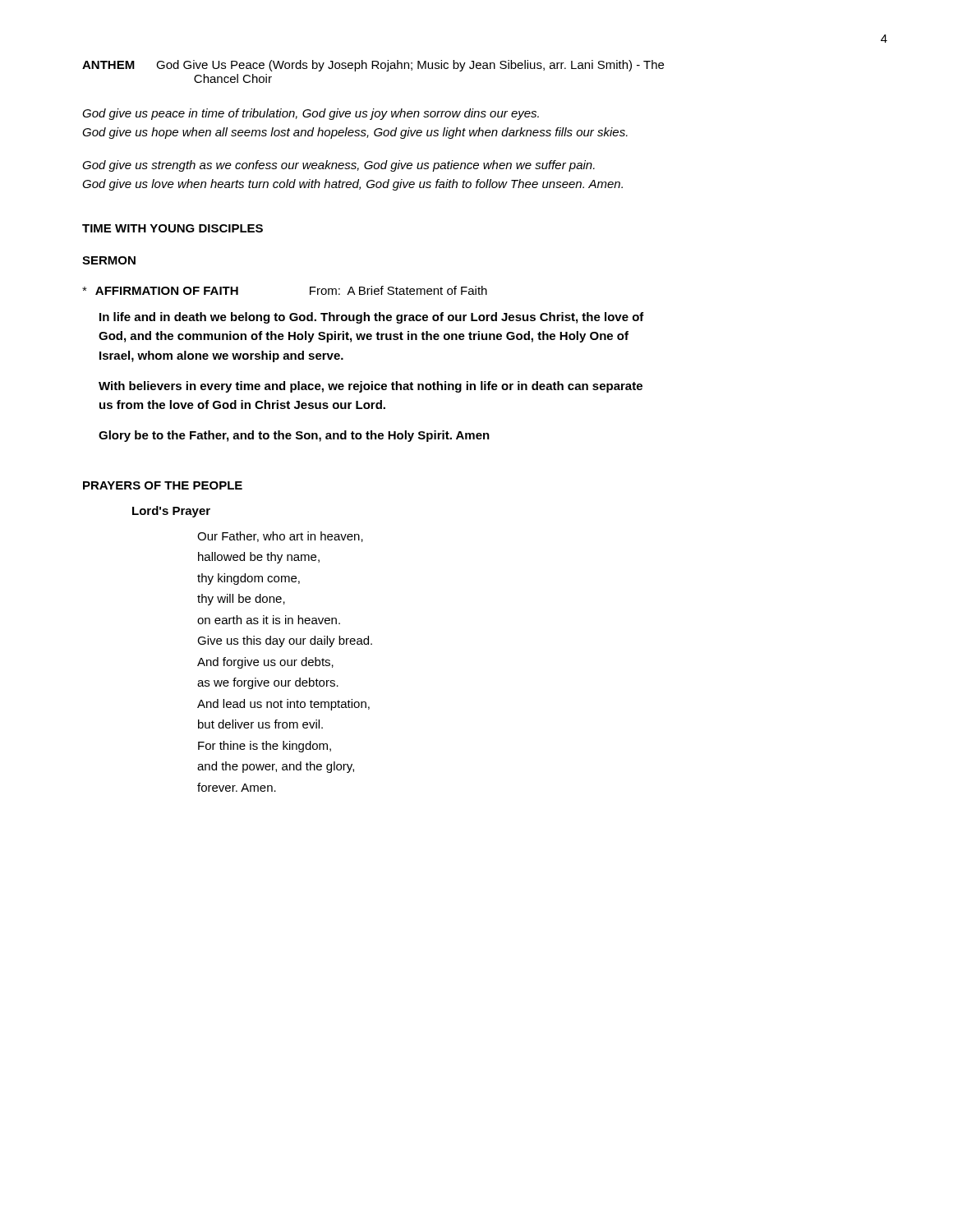Find the text block that says "Glory be to the Father, and to the"
The image size is (953, 1232).
coord(294,435)
